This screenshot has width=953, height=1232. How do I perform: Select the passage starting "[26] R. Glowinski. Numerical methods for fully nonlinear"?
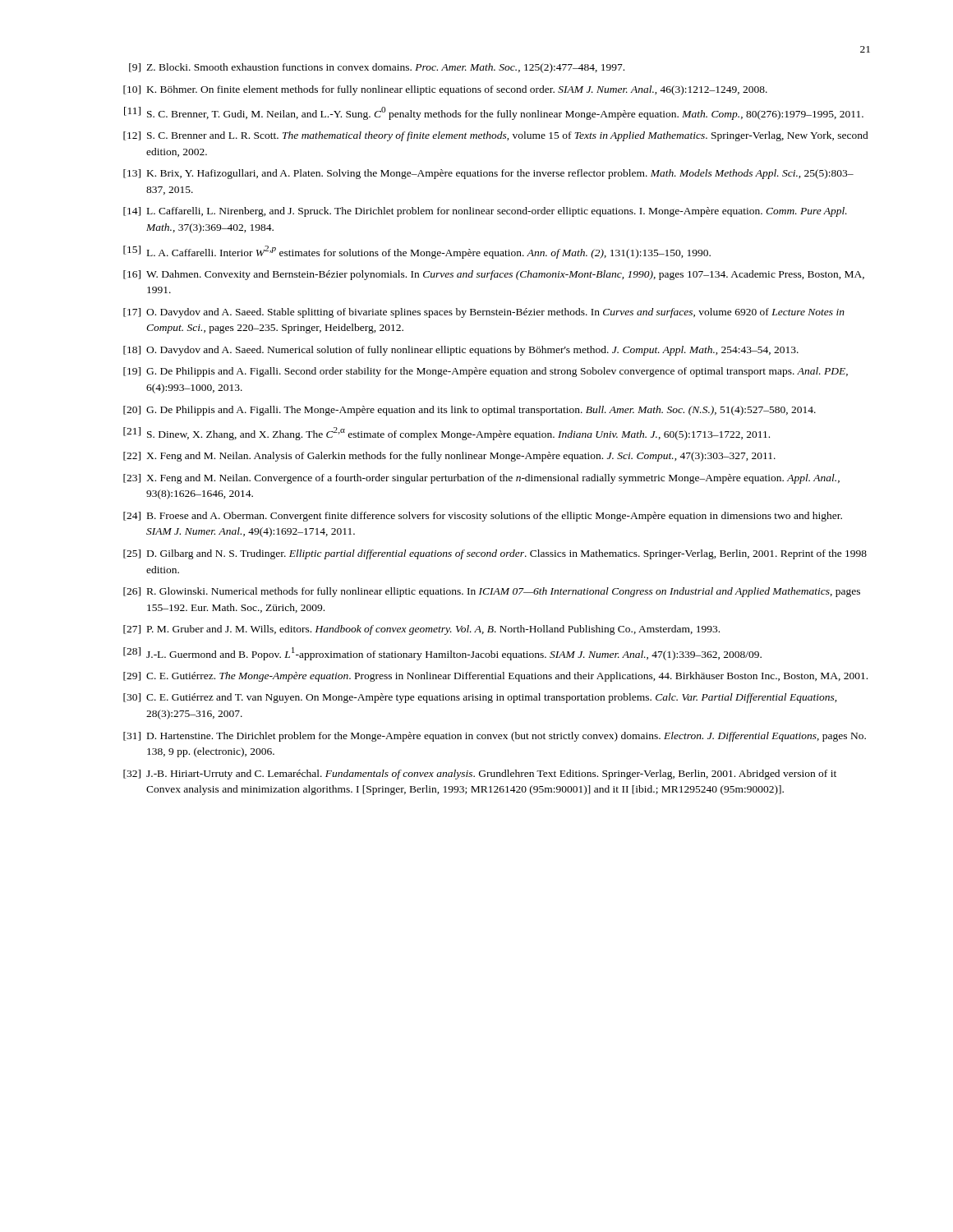click(489, 599)
